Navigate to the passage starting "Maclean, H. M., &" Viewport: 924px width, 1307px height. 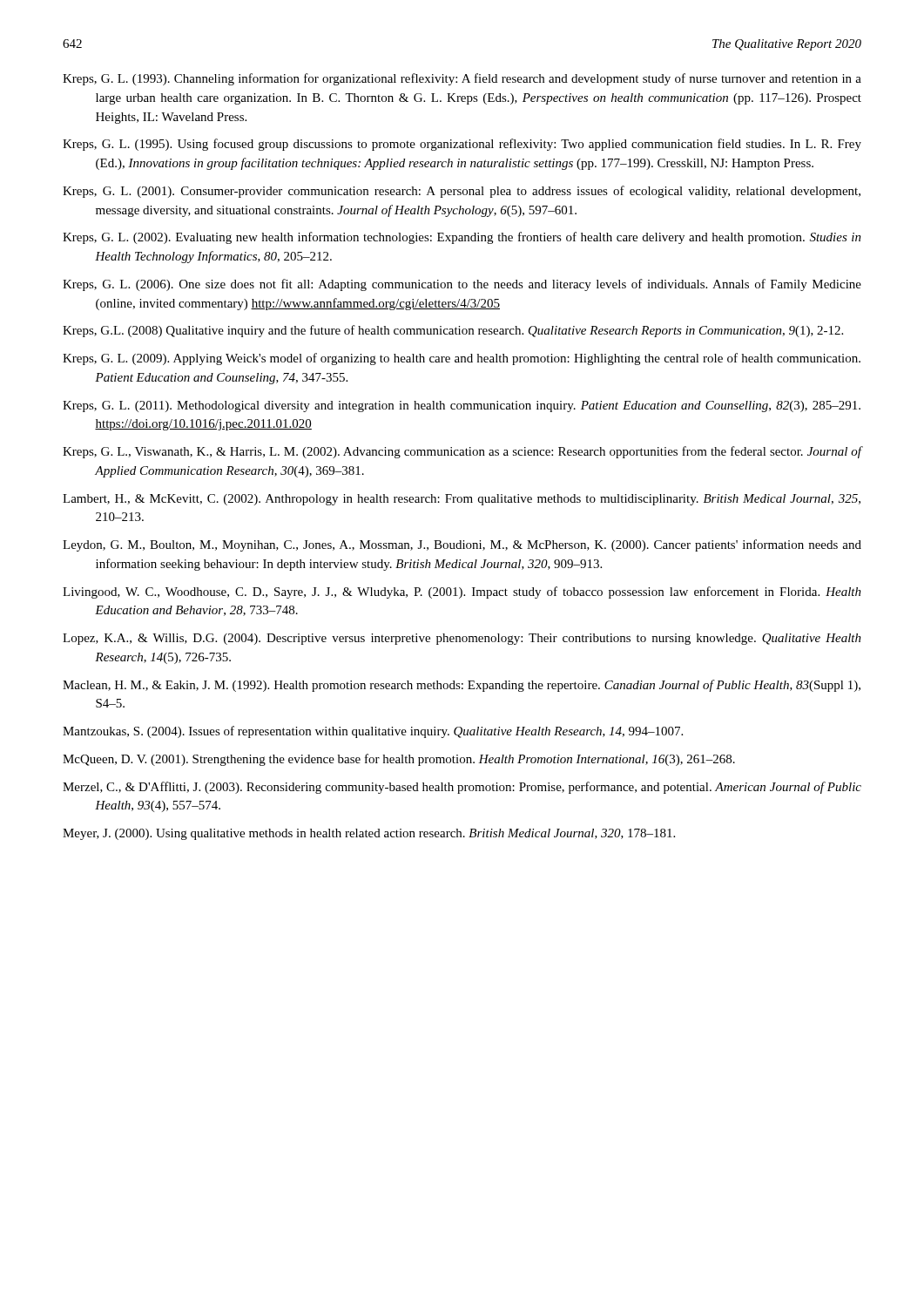click(x=462, y=694)
